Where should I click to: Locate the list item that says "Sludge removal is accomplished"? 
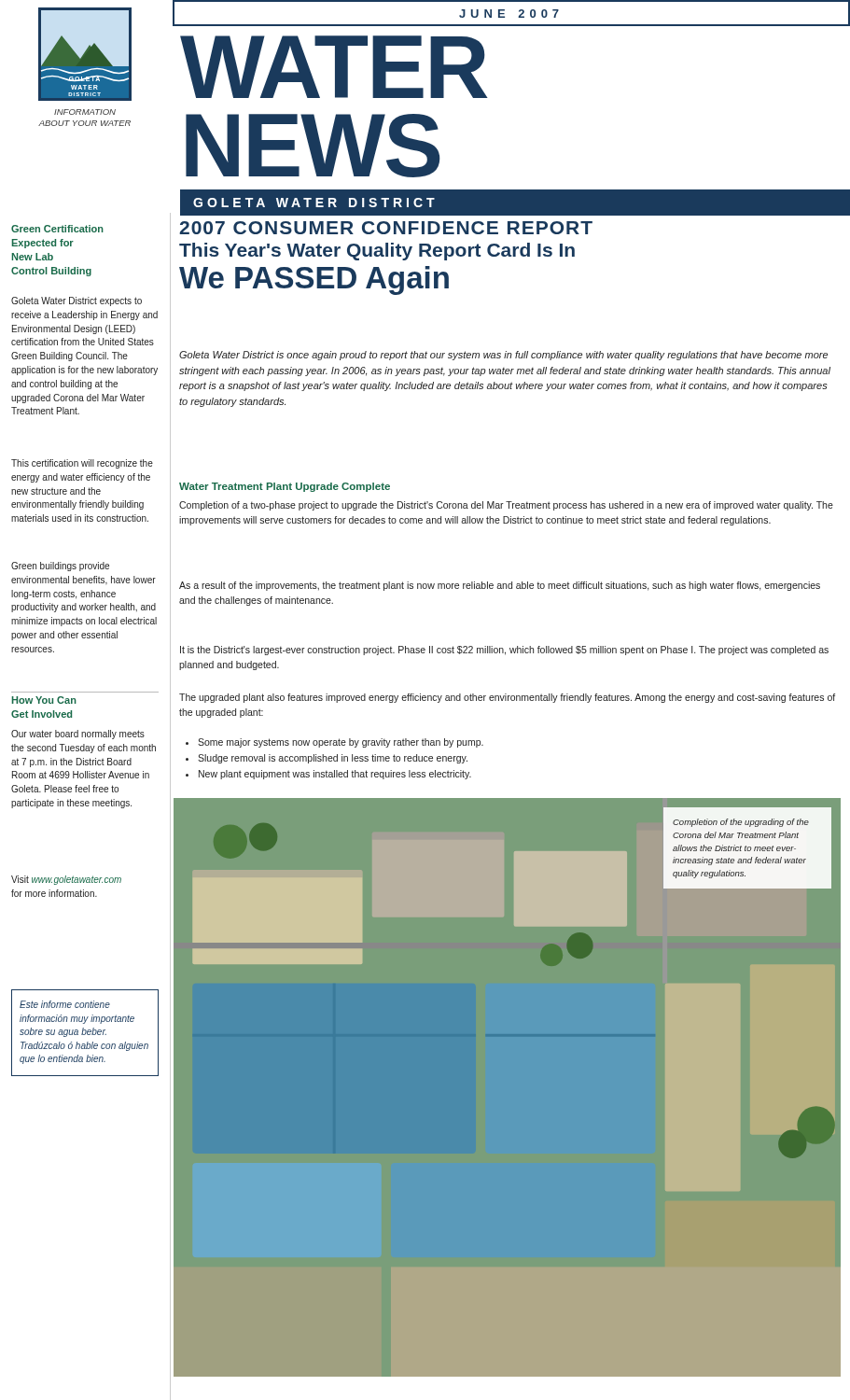(333, 758)
